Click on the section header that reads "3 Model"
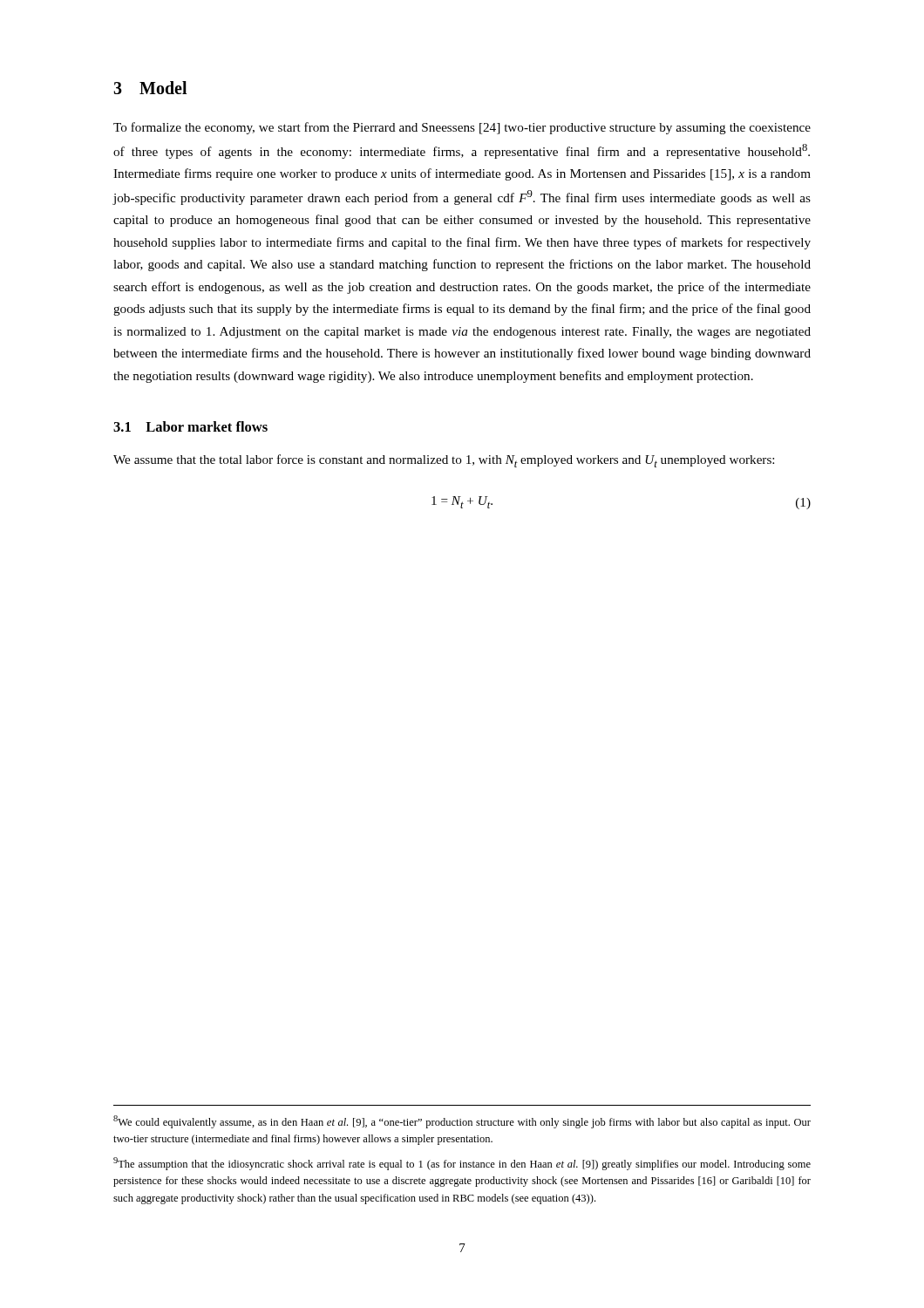 click(x=150, y=88)
